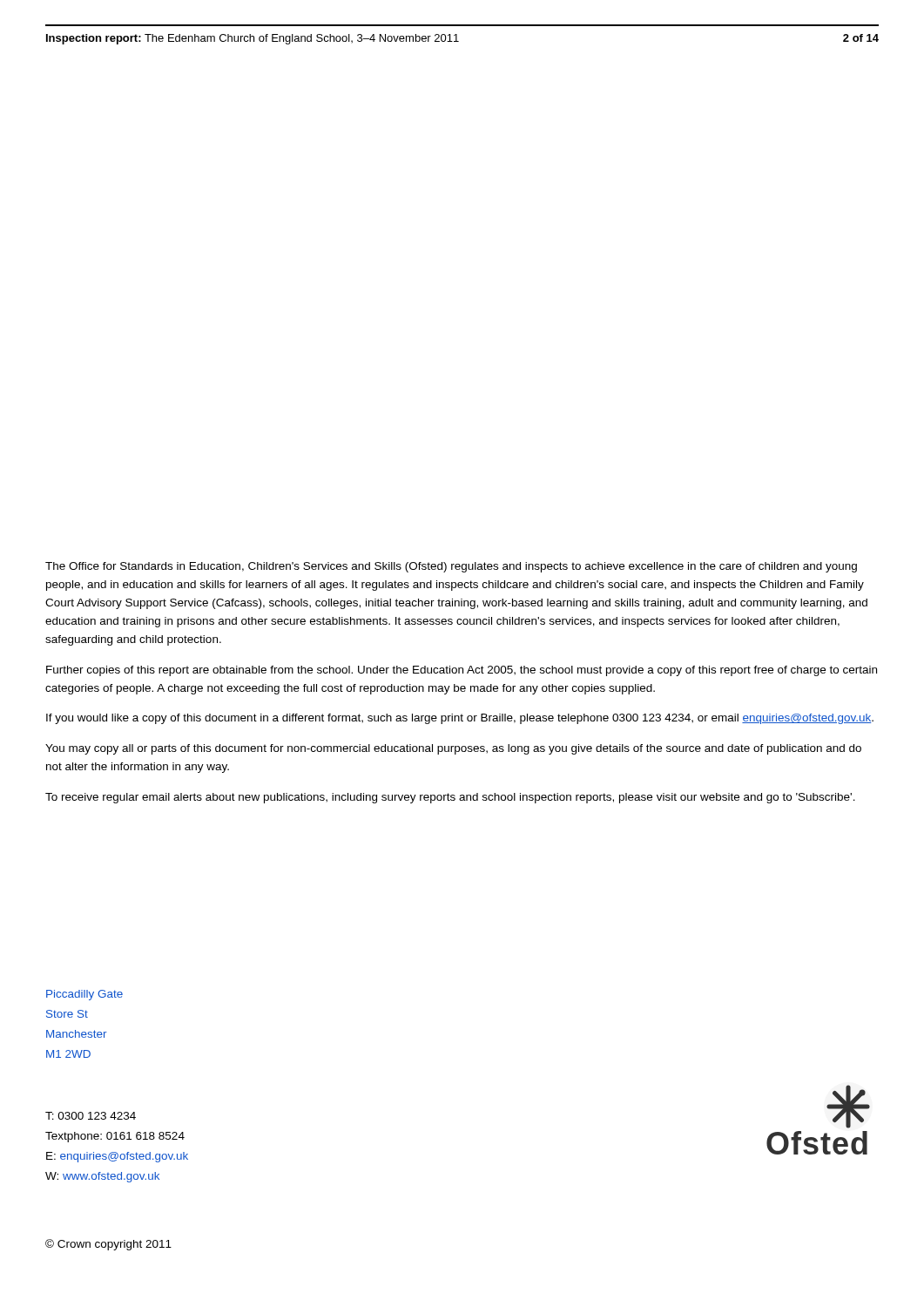The width and height of the screenshot is (924, 1307).
Task: Locate the block of text that opens with "T: 0300 123 4234 Textphone: 0161"
Action: coord(117,1146)
